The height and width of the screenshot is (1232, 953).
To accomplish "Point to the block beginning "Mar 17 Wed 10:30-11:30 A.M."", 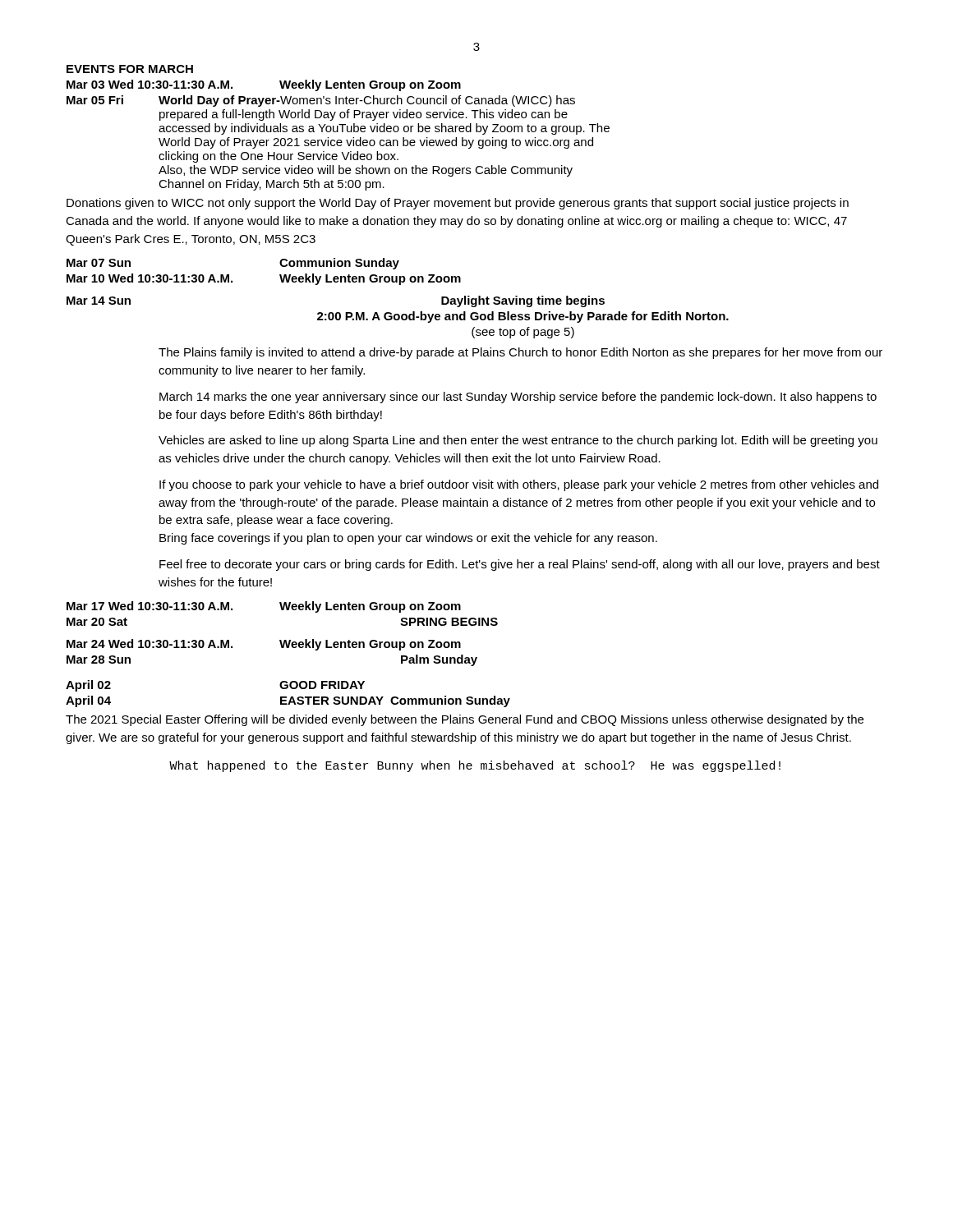I will pyautogui.click(x=149, y=607).
